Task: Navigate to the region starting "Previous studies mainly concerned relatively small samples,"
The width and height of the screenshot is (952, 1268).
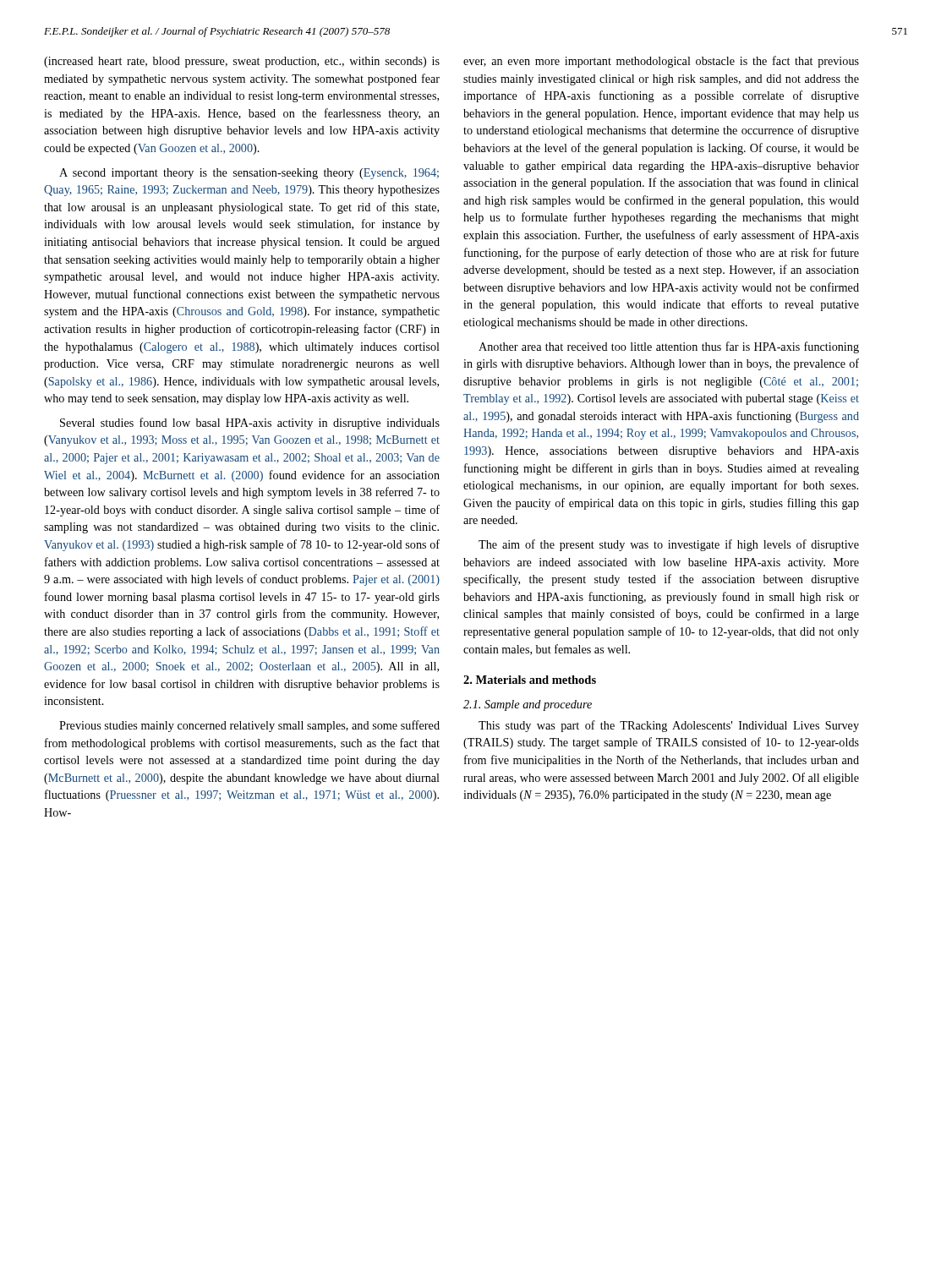Action: coord(242,769)
